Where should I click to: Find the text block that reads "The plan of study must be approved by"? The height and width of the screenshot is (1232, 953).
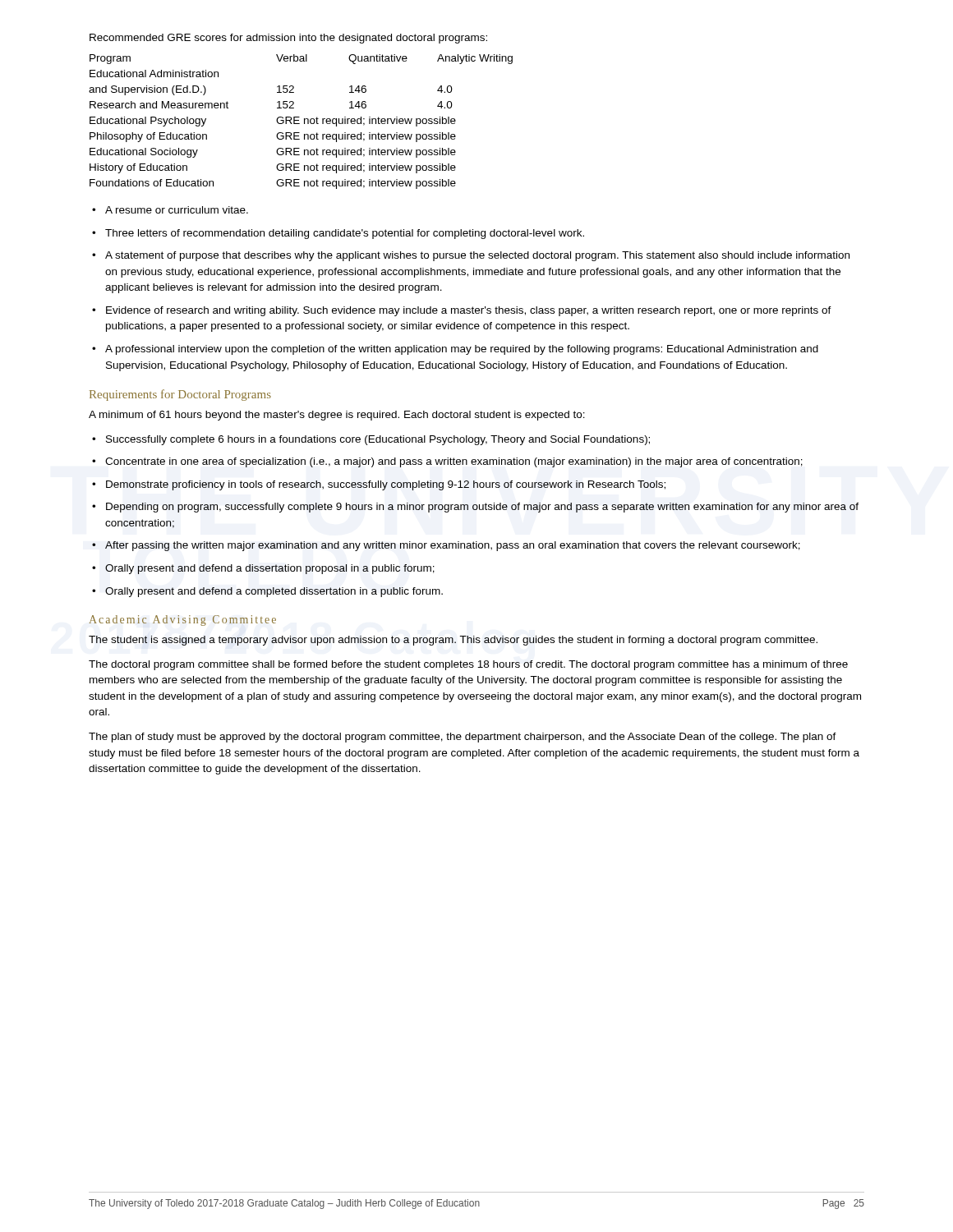coord(474,752)
